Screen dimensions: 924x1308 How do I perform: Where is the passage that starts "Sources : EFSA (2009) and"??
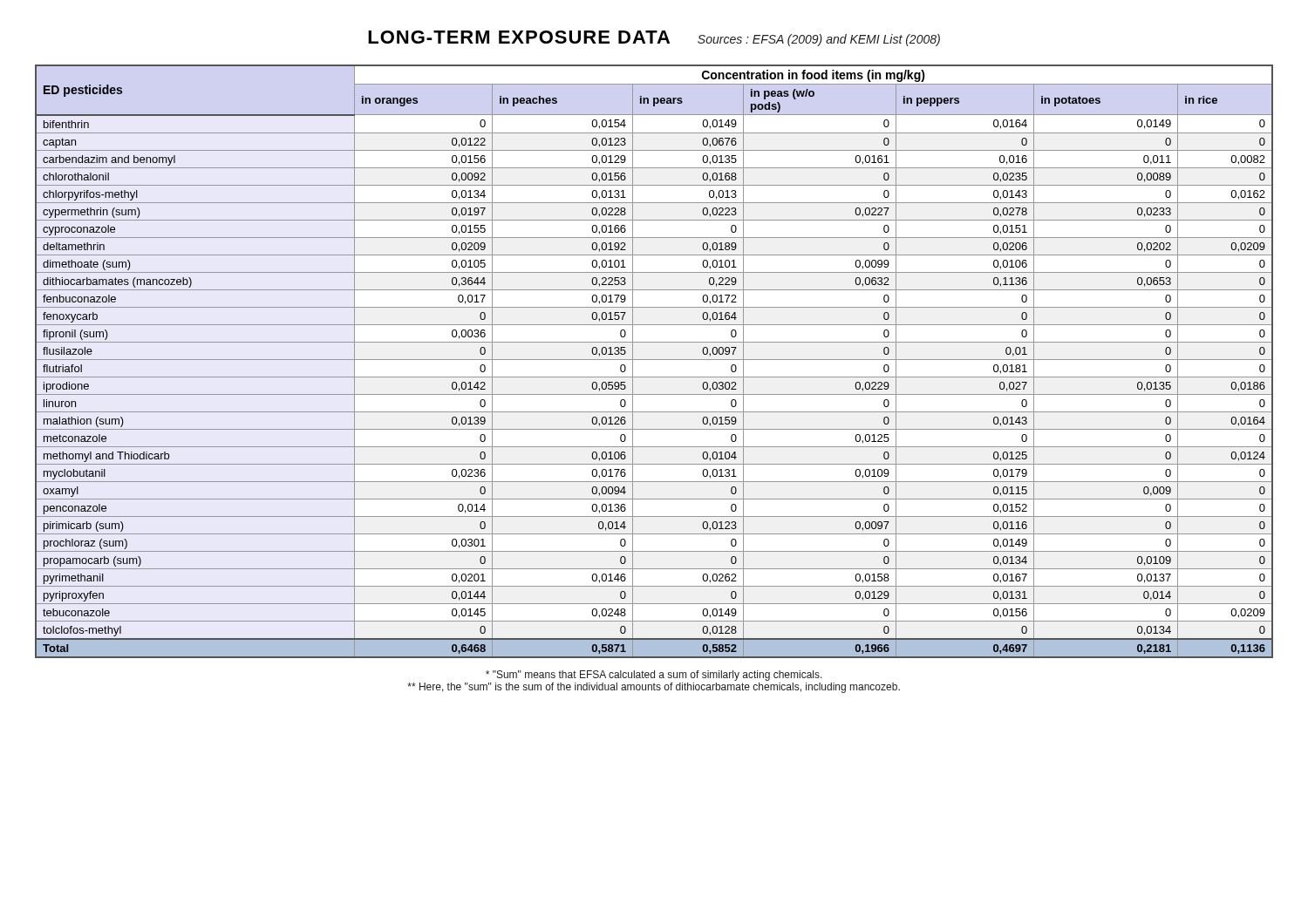(819, 39)
